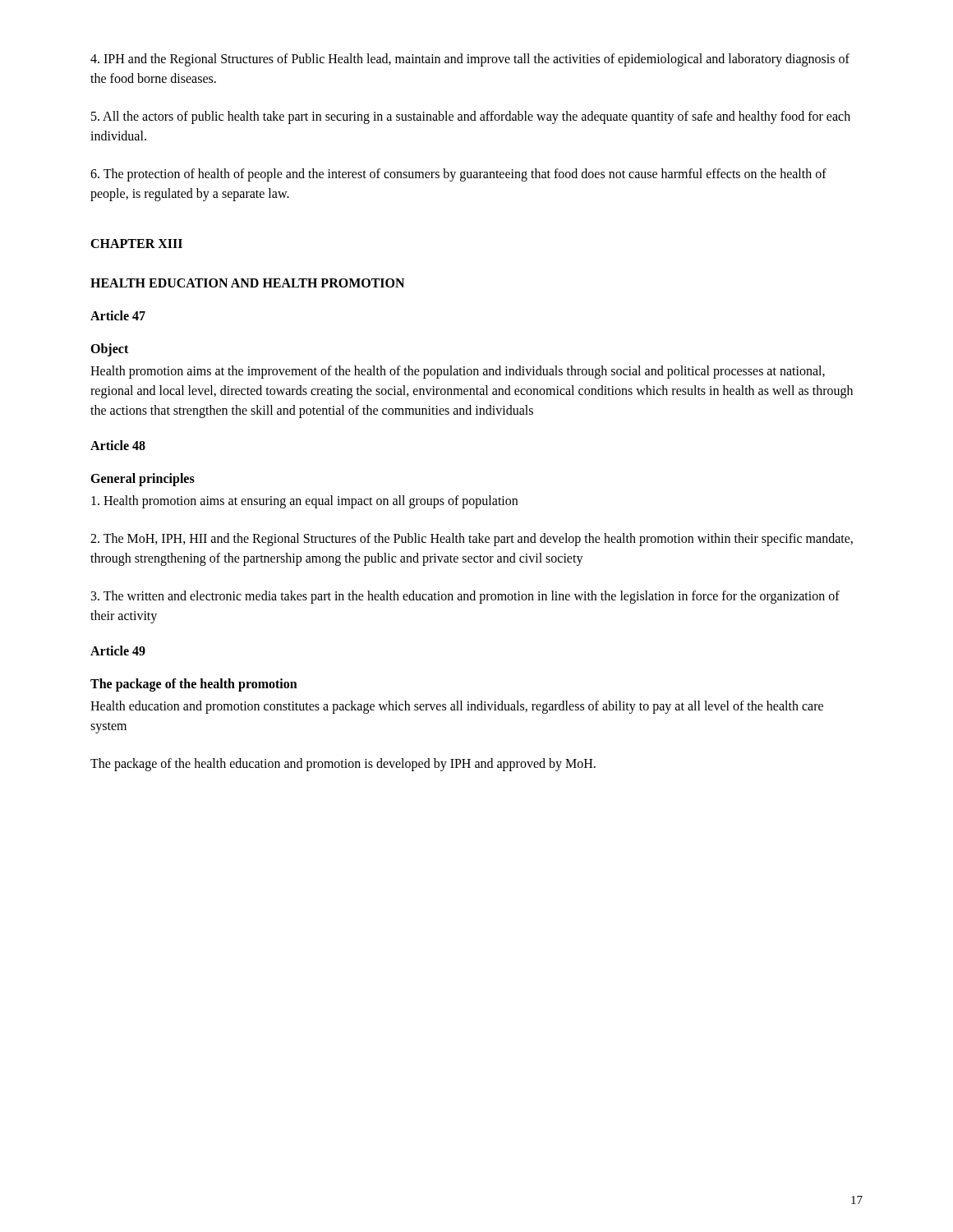Image resolution: width=953 pixels, height=1232 pixels.
Task: Locate the passage starting "General principles"
Action: [x=142, y=478]
